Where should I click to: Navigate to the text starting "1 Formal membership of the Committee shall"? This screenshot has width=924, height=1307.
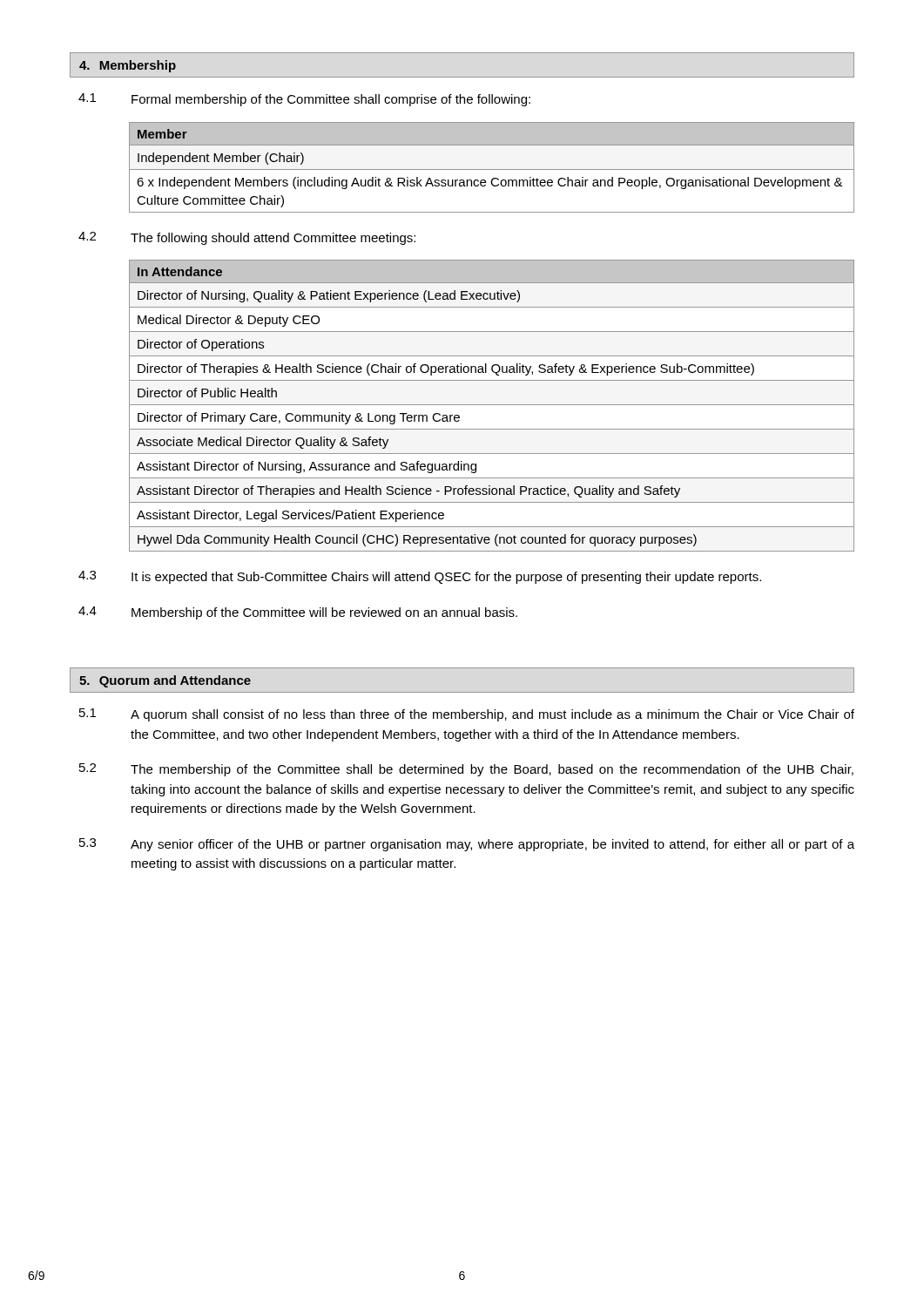(462, 100)
